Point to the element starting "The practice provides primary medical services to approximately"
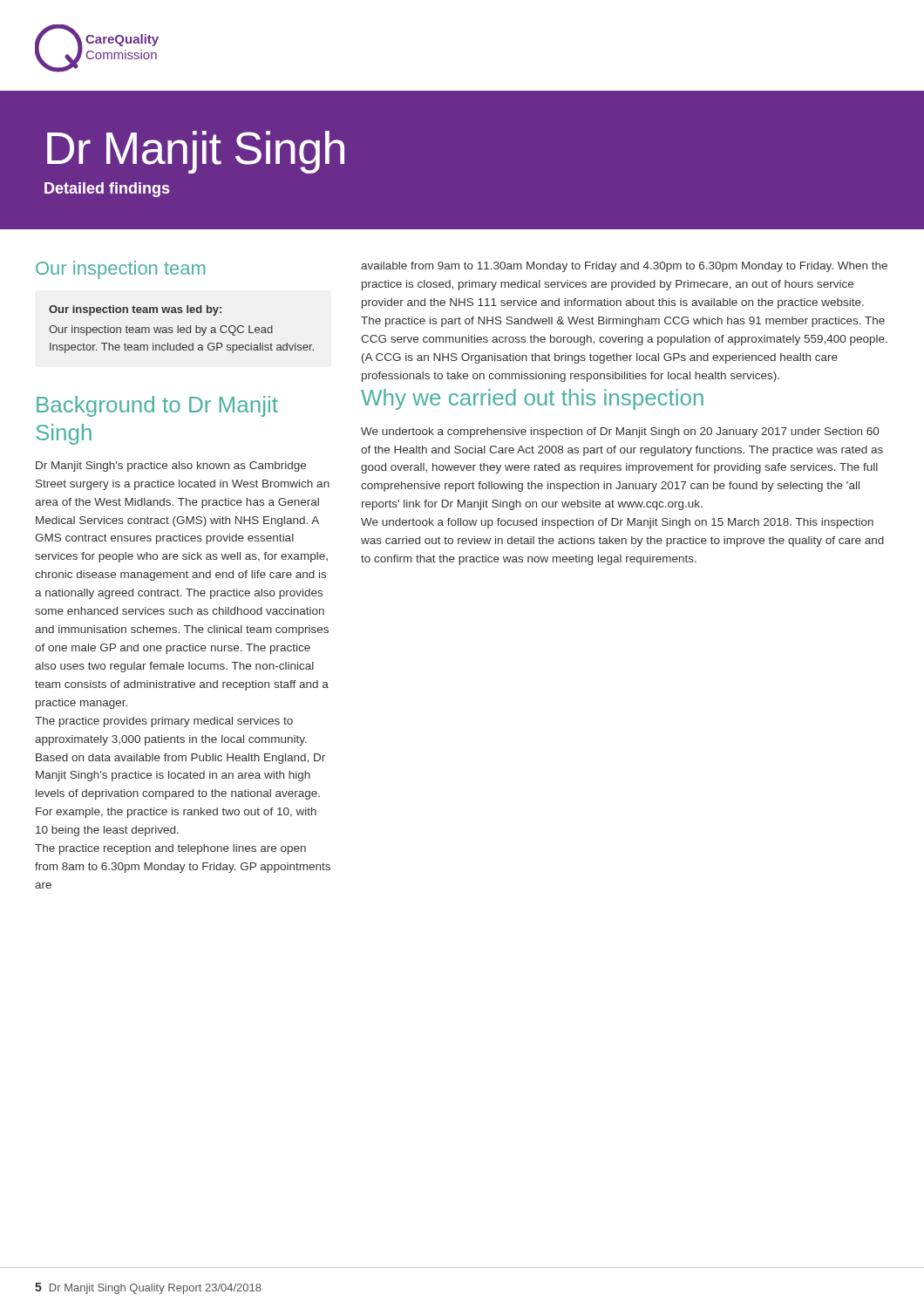 (x=183, y=776)
